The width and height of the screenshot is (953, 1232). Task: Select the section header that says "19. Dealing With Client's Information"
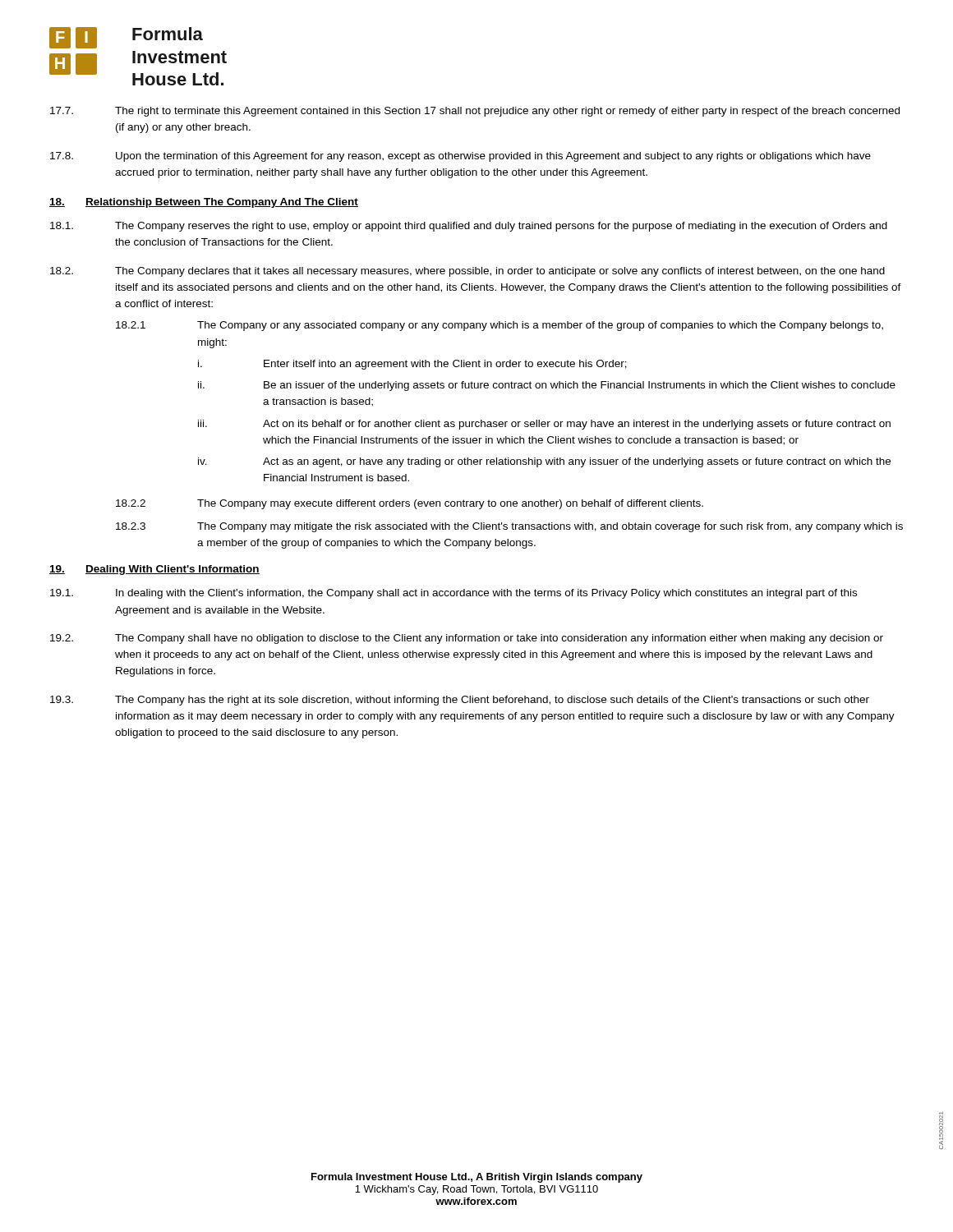point(154,569)
